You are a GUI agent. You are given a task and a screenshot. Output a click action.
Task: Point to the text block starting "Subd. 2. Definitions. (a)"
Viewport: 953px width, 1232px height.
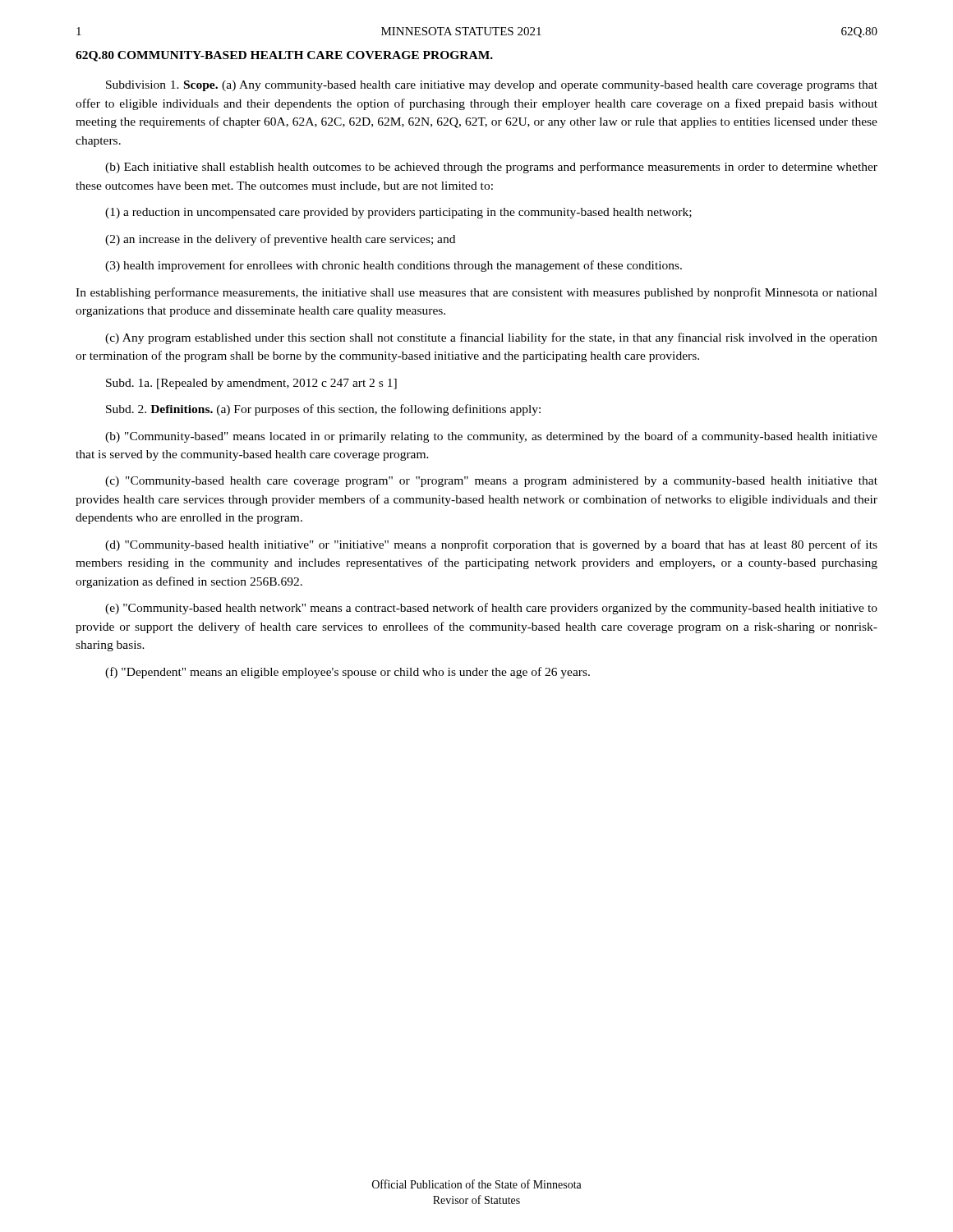point(323,409)
